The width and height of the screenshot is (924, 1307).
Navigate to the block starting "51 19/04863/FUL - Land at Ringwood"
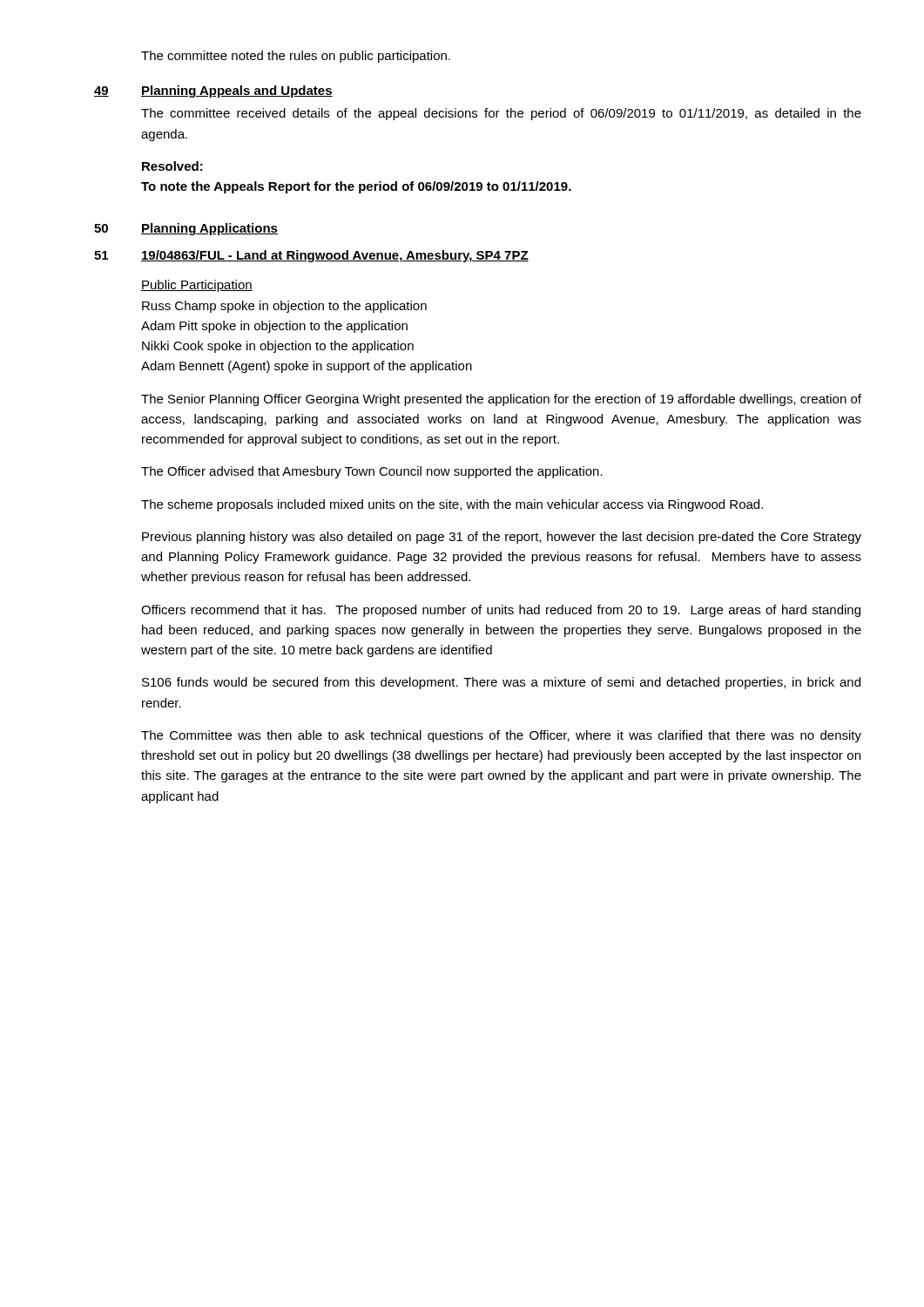(311, 255)
